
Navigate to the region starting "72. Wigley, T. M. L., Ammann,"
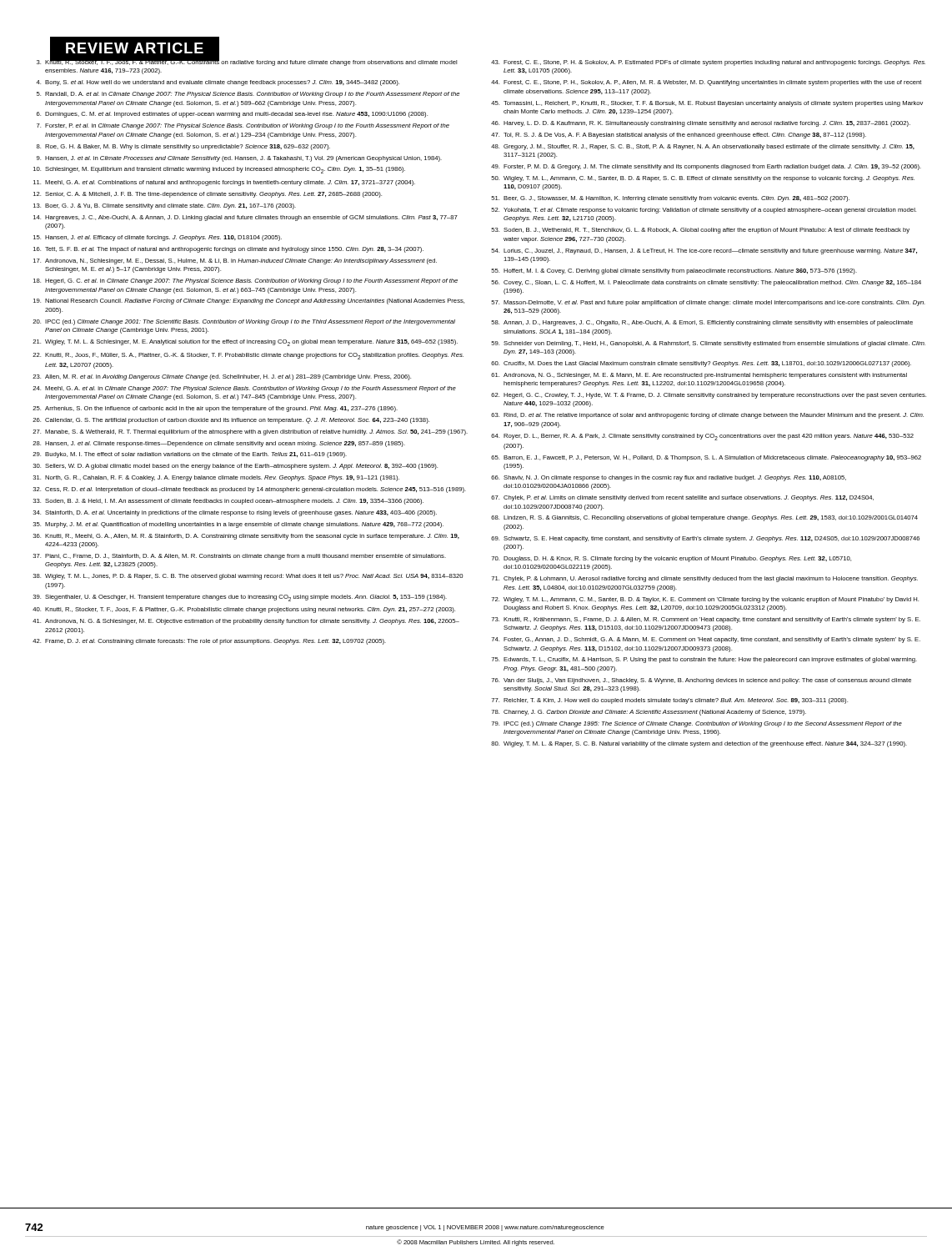click(705, 604)
